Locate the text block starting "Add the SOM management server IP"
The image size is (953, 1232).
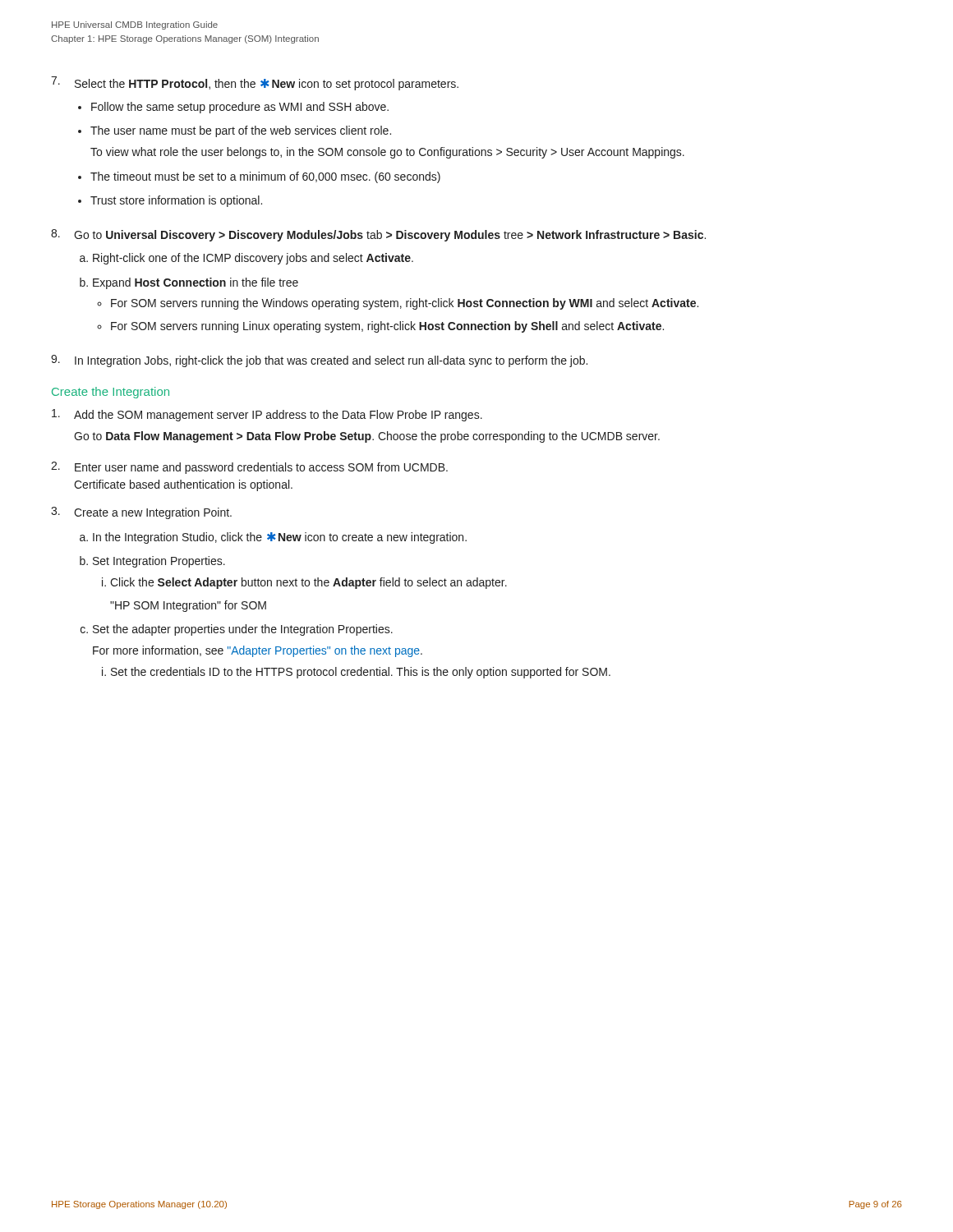[x=476, y=428]
